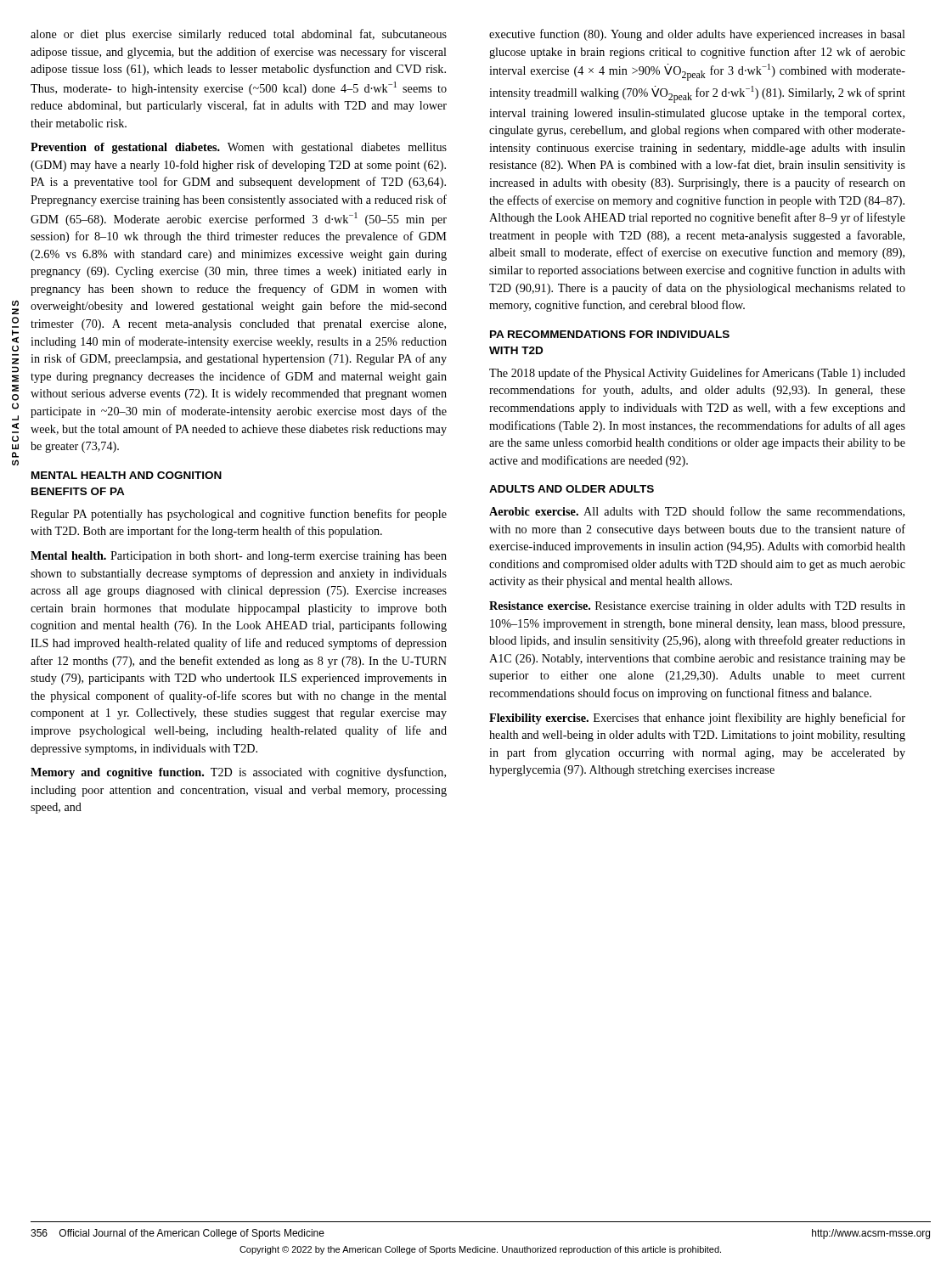This screenshot has height=1274, width=952.
Task: Find the text block that says "Resistance exercise. Resistance exercise training"
Action: tap(697, 649)
